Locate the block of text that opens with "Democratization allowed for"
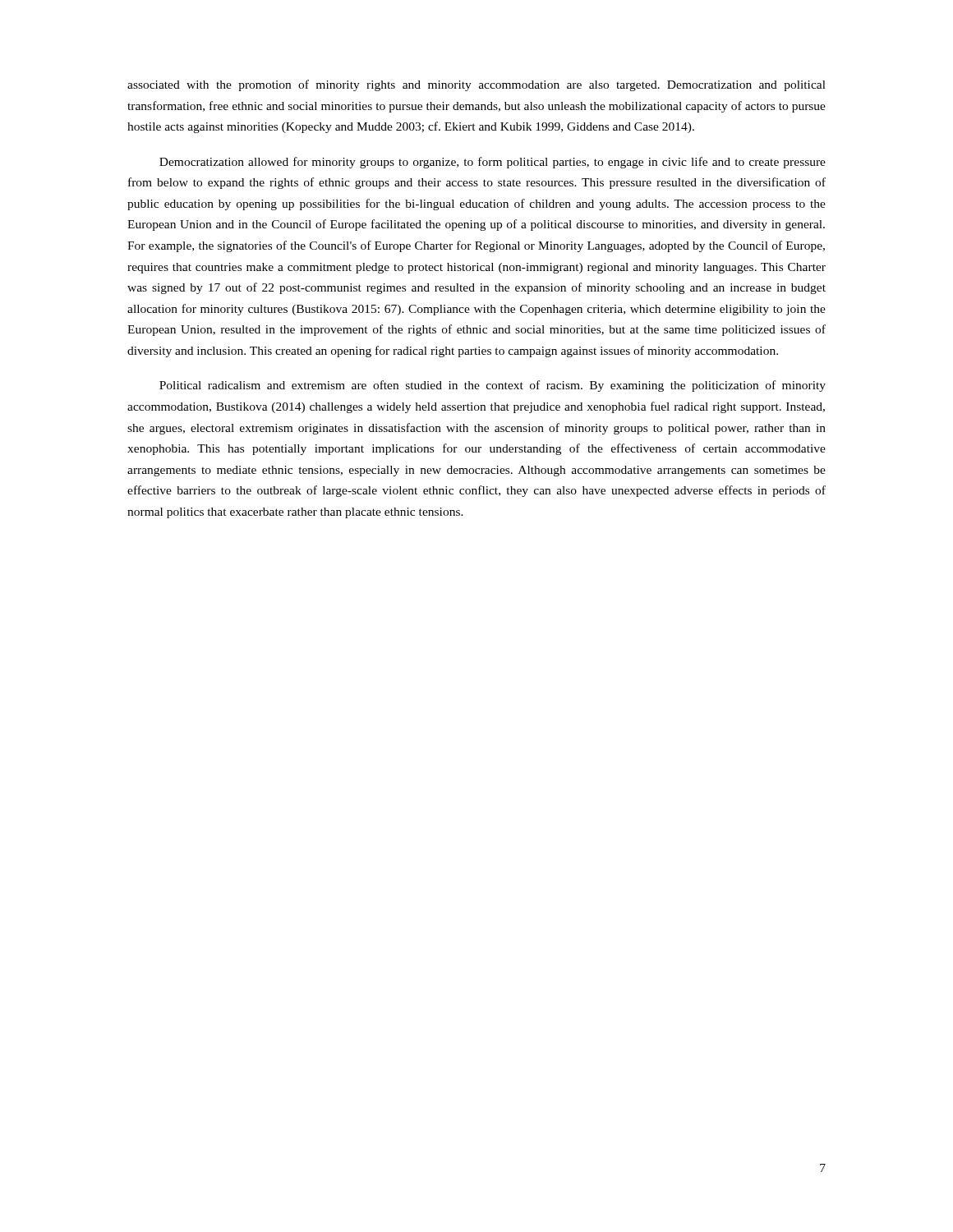This screenshot has width=953, height=1232. (x=476, y=256)
